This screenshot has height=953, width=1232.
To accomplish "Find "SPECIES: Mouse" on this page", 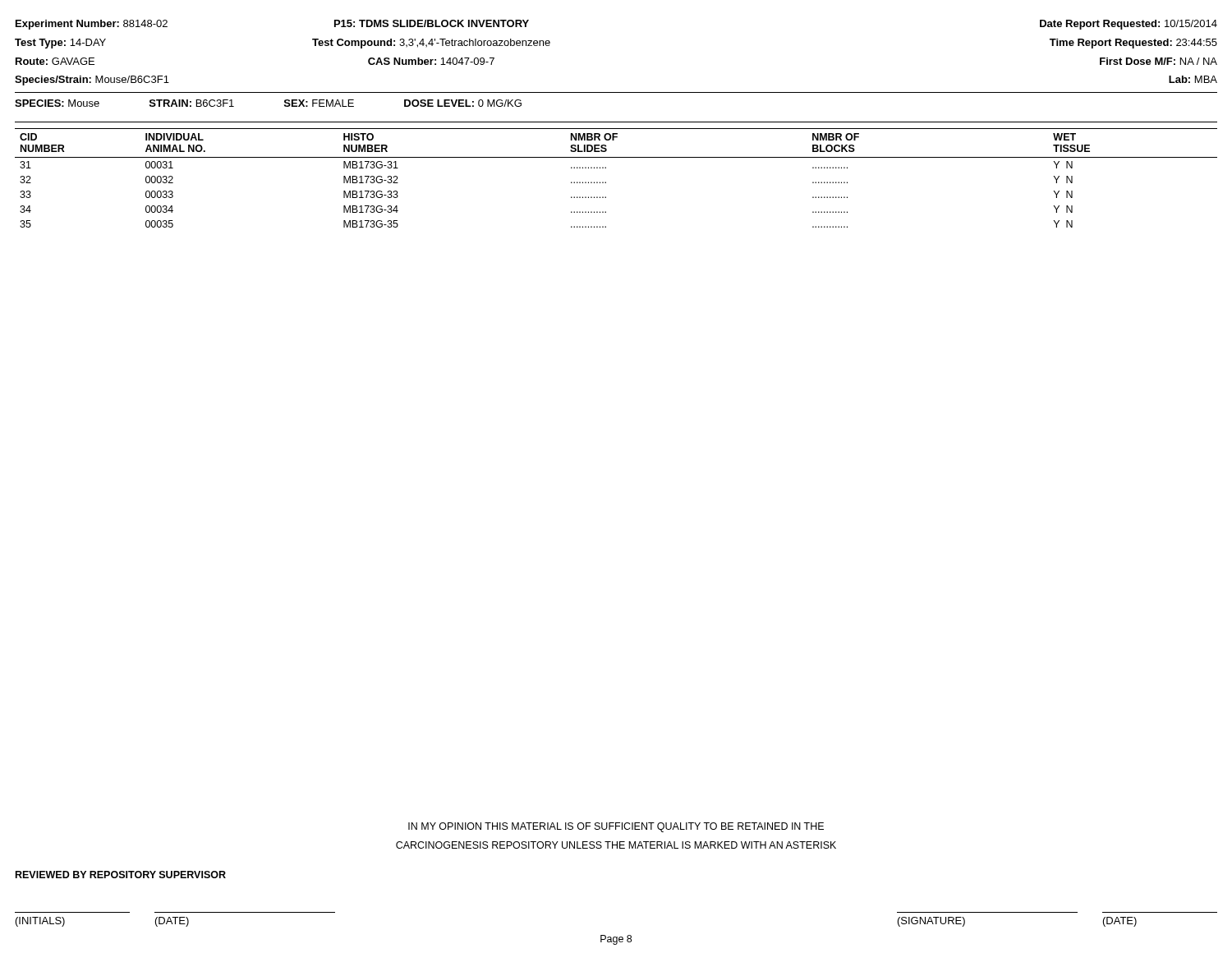I will pyautogui.click(x=57, y=103).
